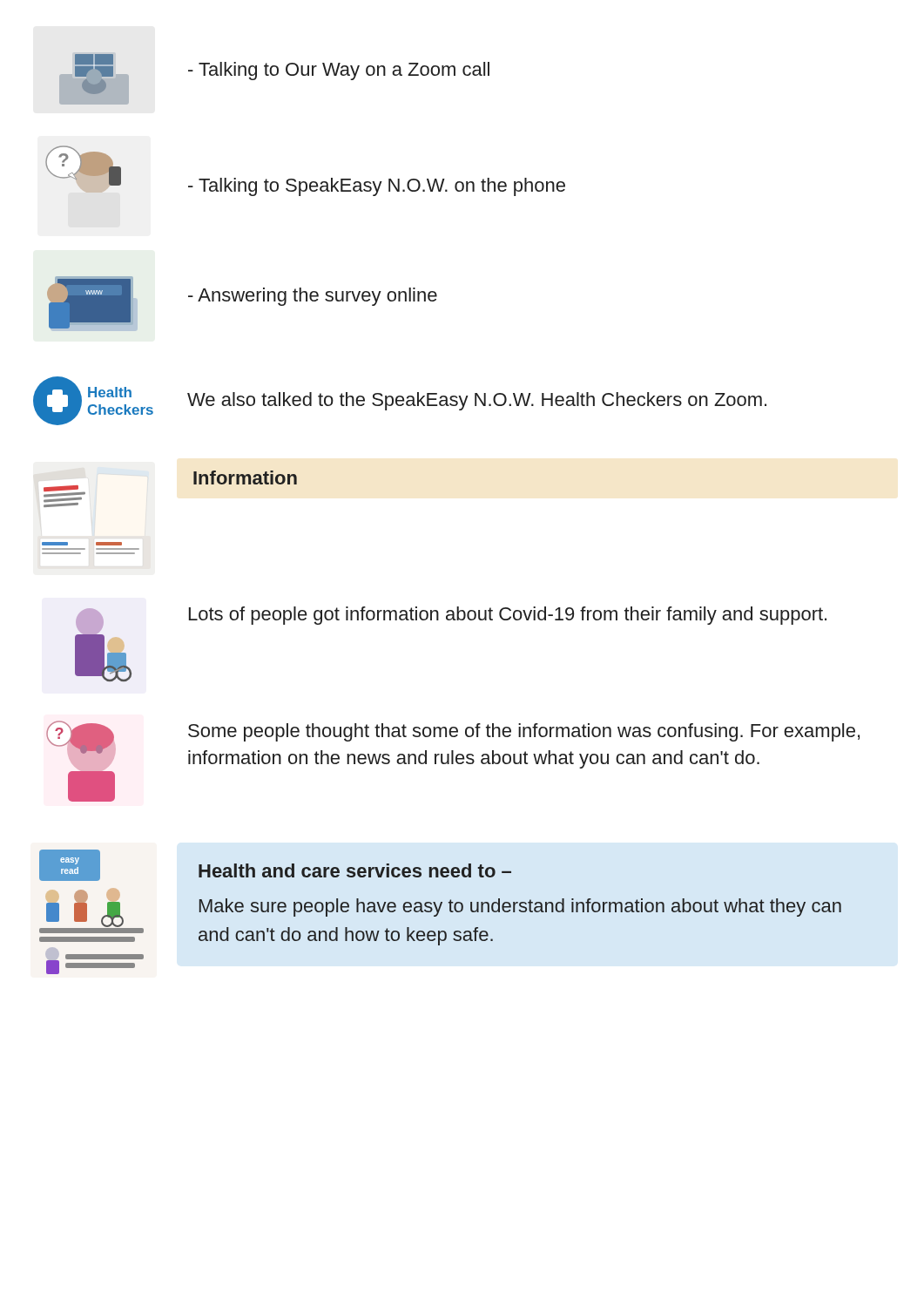The image size is (924, 1307).
Task: Click on the text block with the text "We also talked to the SpeakEasy N.O.W. Health"
Action: tap(478, 399)
